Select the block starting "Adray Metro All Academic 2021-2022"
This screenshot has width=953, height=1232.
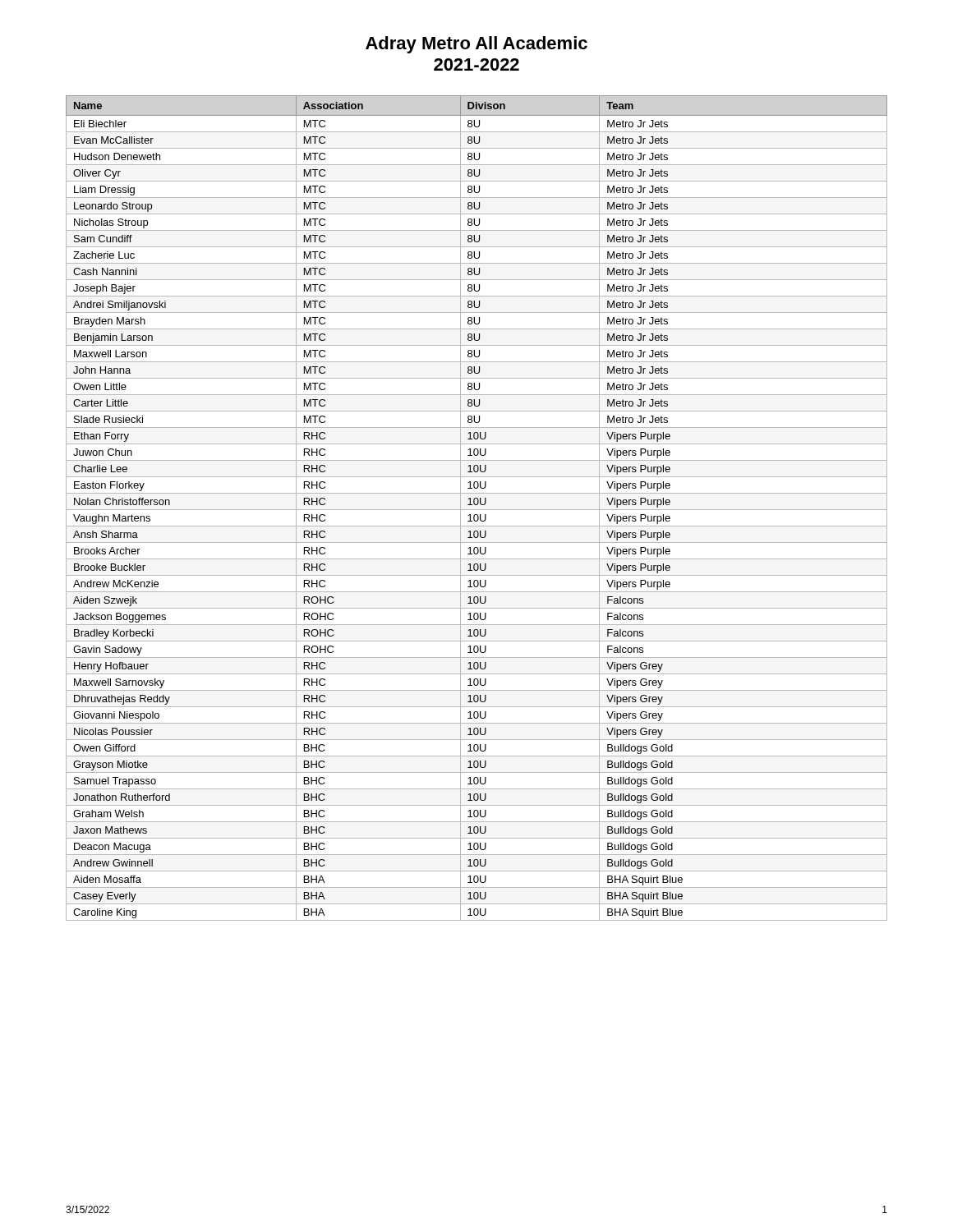pos(476,54)
